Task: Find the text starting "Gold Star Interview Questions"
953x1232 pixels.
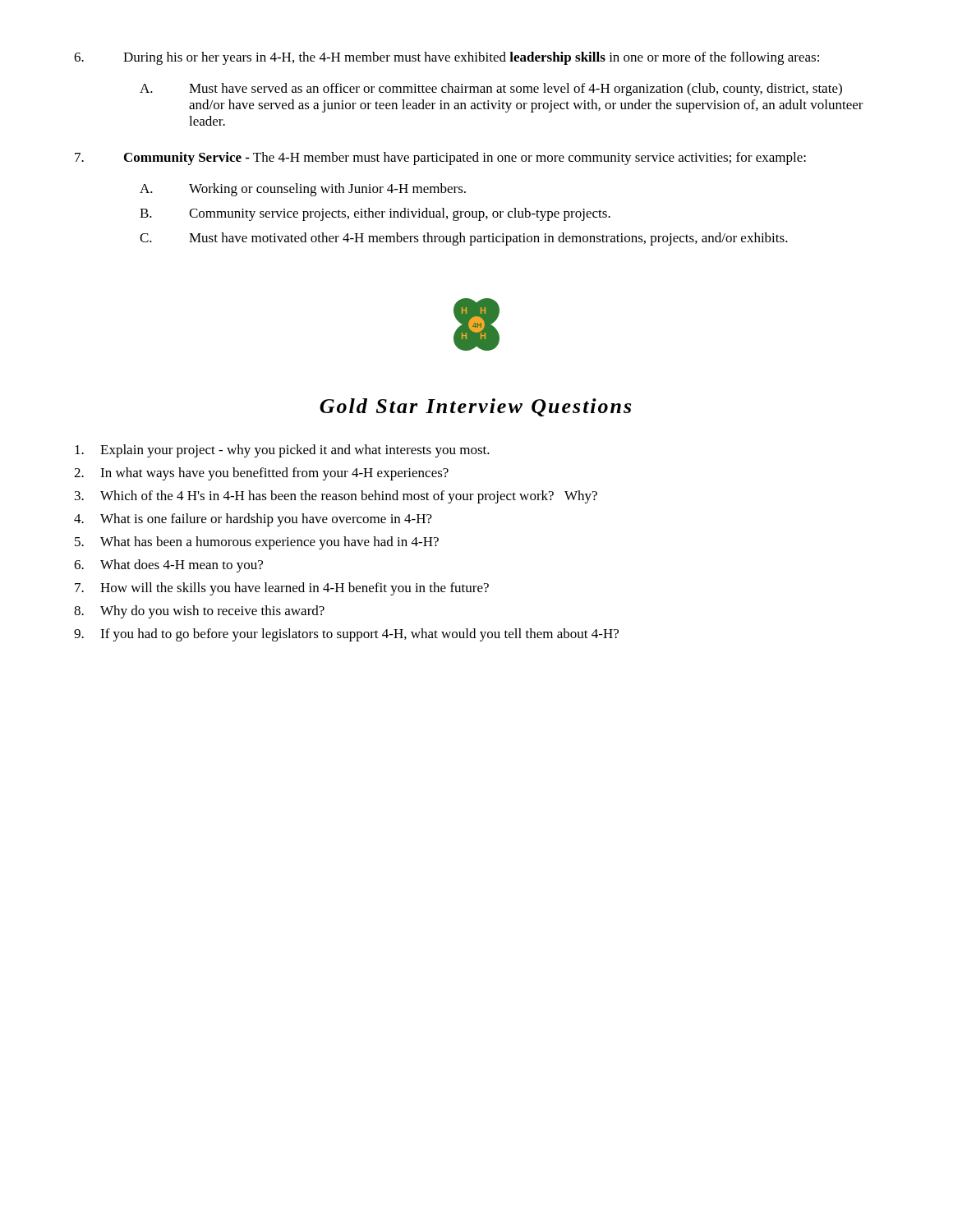Action: click(476, 406)
